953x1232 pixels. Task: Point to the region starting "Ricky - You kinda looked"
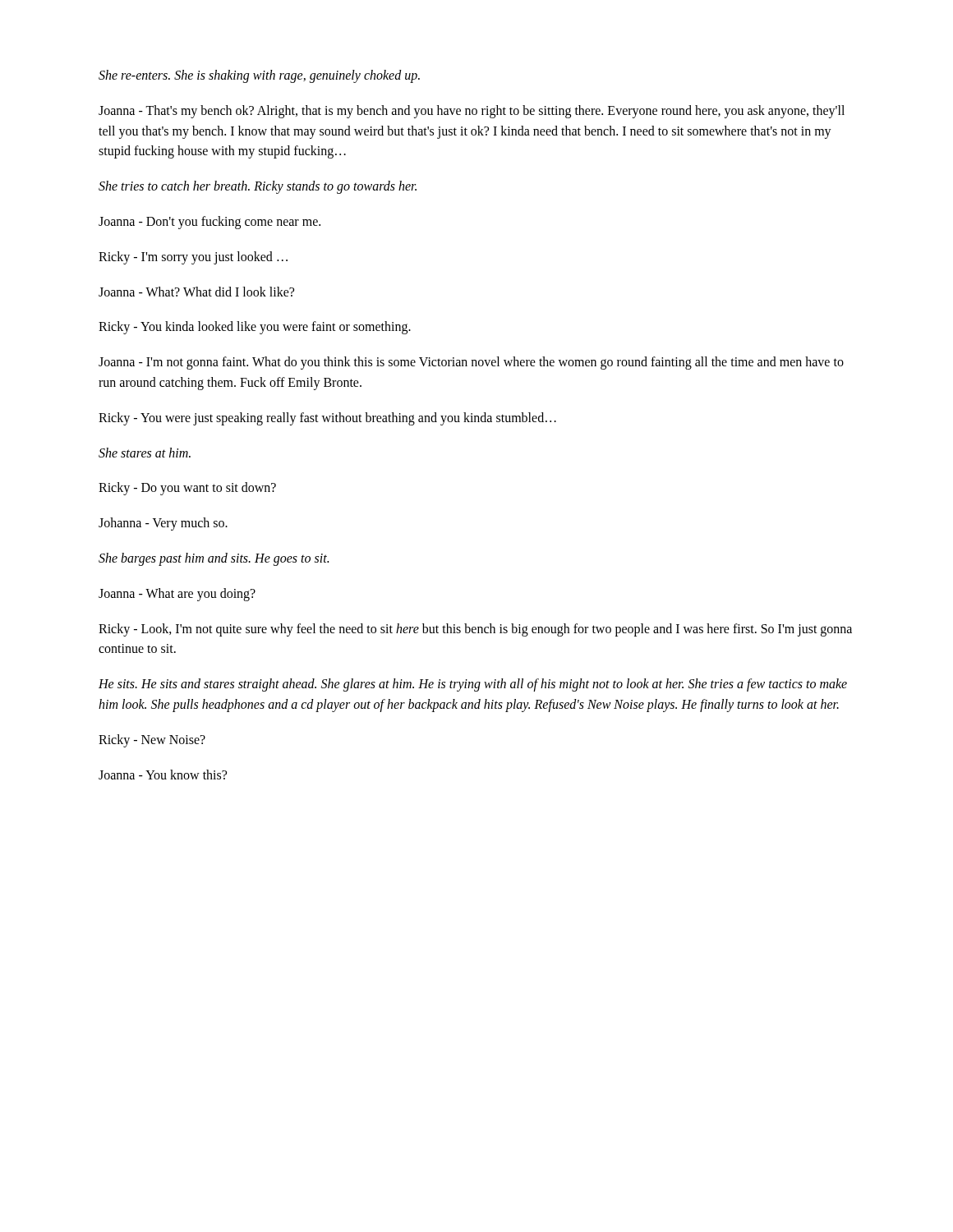(255, 327)
